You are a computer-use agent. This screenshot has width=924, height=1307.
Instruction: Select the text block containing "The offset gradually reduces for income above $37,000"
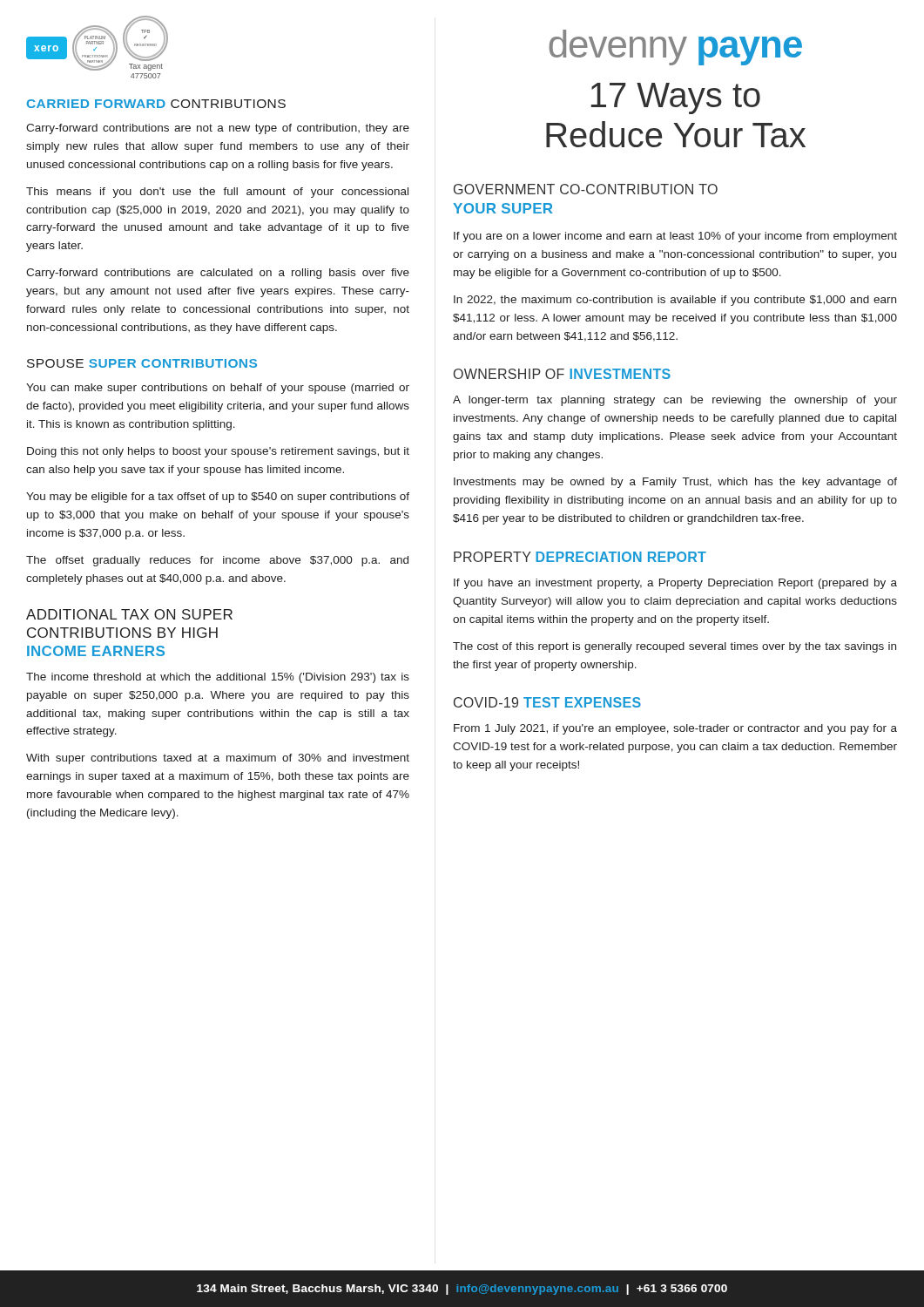click(218, 569)
